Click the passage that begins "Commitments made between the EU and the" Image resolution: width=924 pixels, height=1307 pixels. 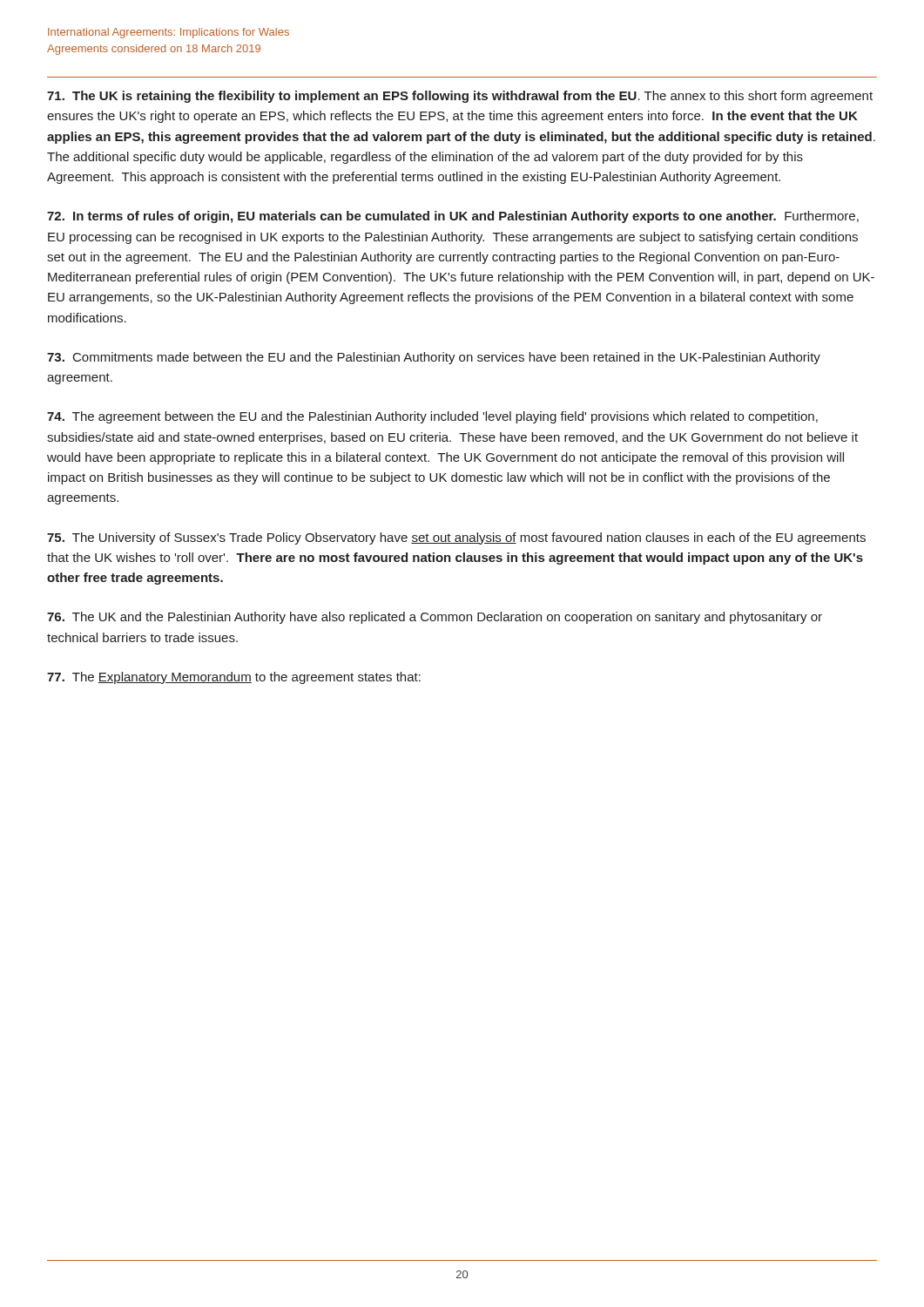[x=434, y=367]
